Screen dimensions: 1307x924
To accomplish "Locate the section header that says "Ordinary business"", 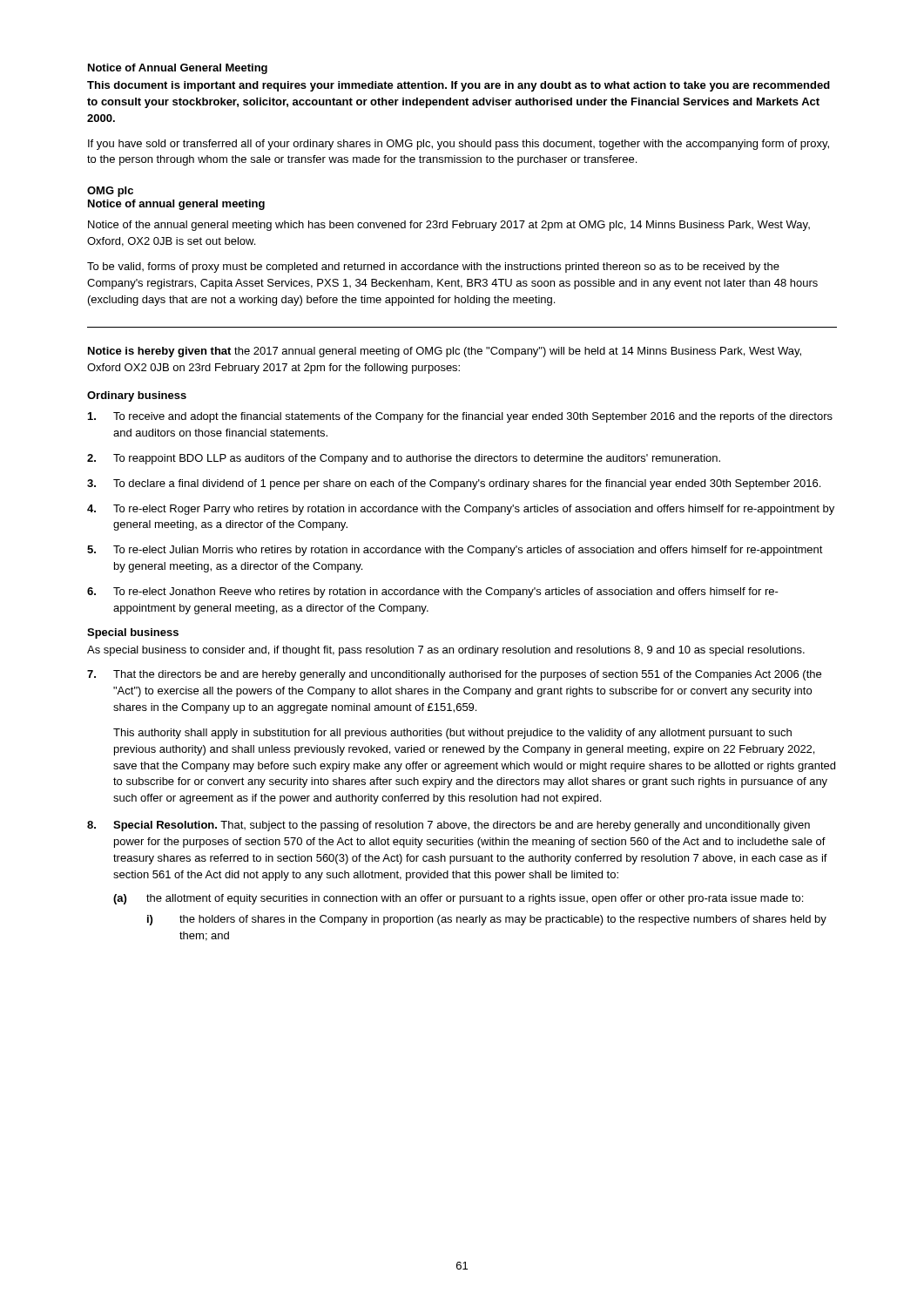I will tap(137, 395).
